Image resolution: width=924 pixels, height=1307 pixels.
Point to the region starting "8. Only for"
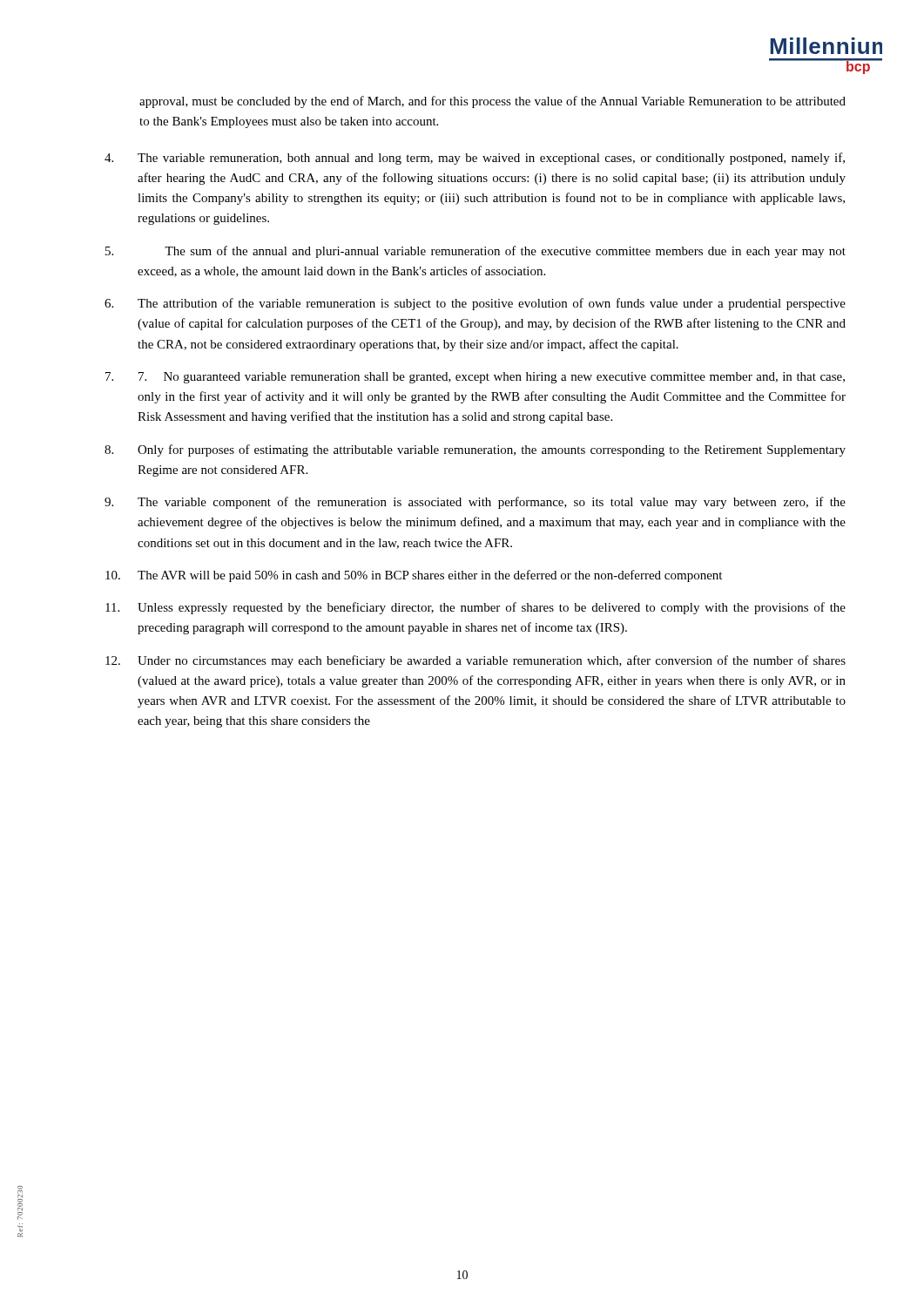point(475,460)
